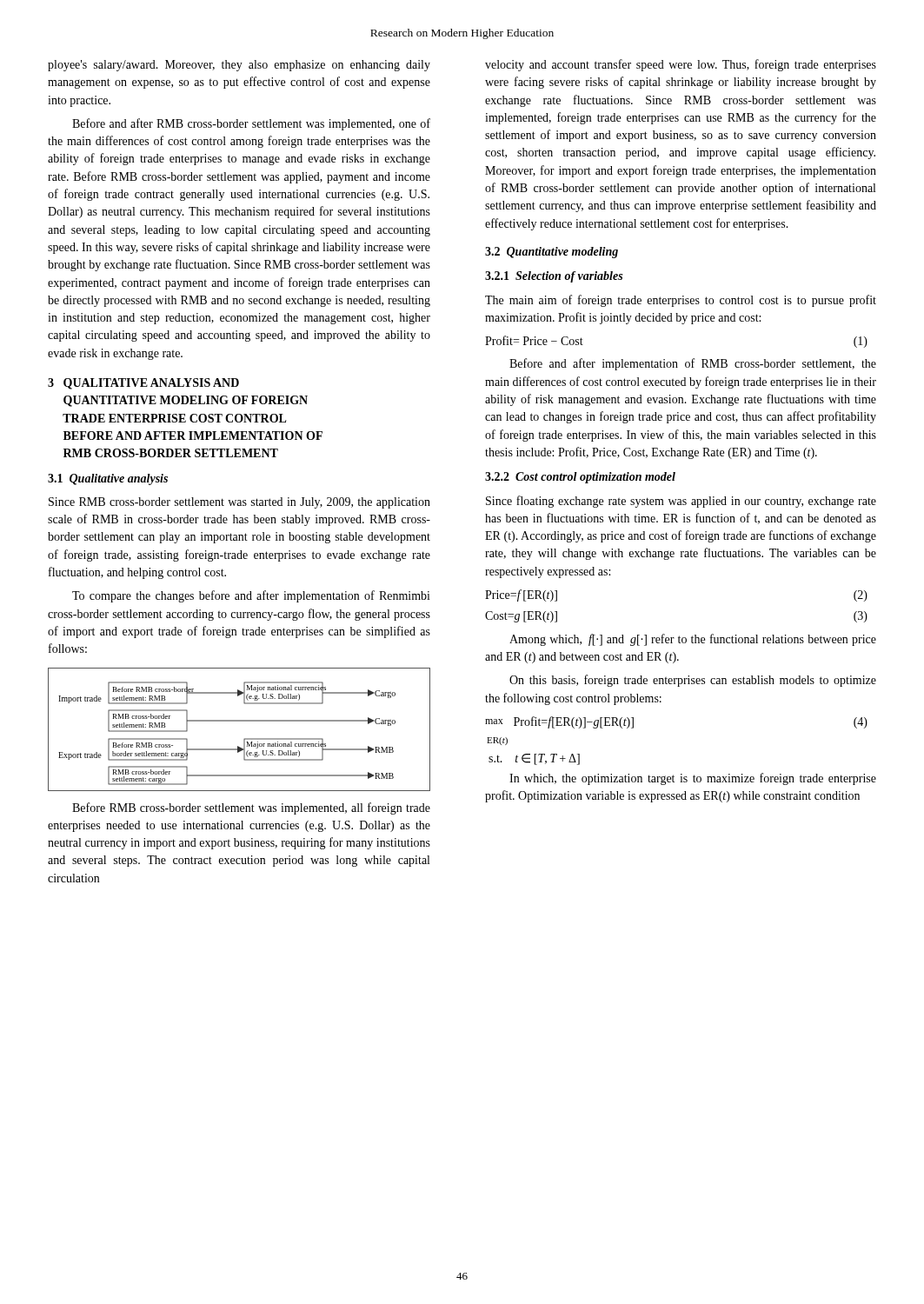Click on the block starting "max ER(t) Profit=f[ER(t)]−g[ER(t)] (4) s.t. t"
This screenshot has height=1304, width=924.
[558, 722]
